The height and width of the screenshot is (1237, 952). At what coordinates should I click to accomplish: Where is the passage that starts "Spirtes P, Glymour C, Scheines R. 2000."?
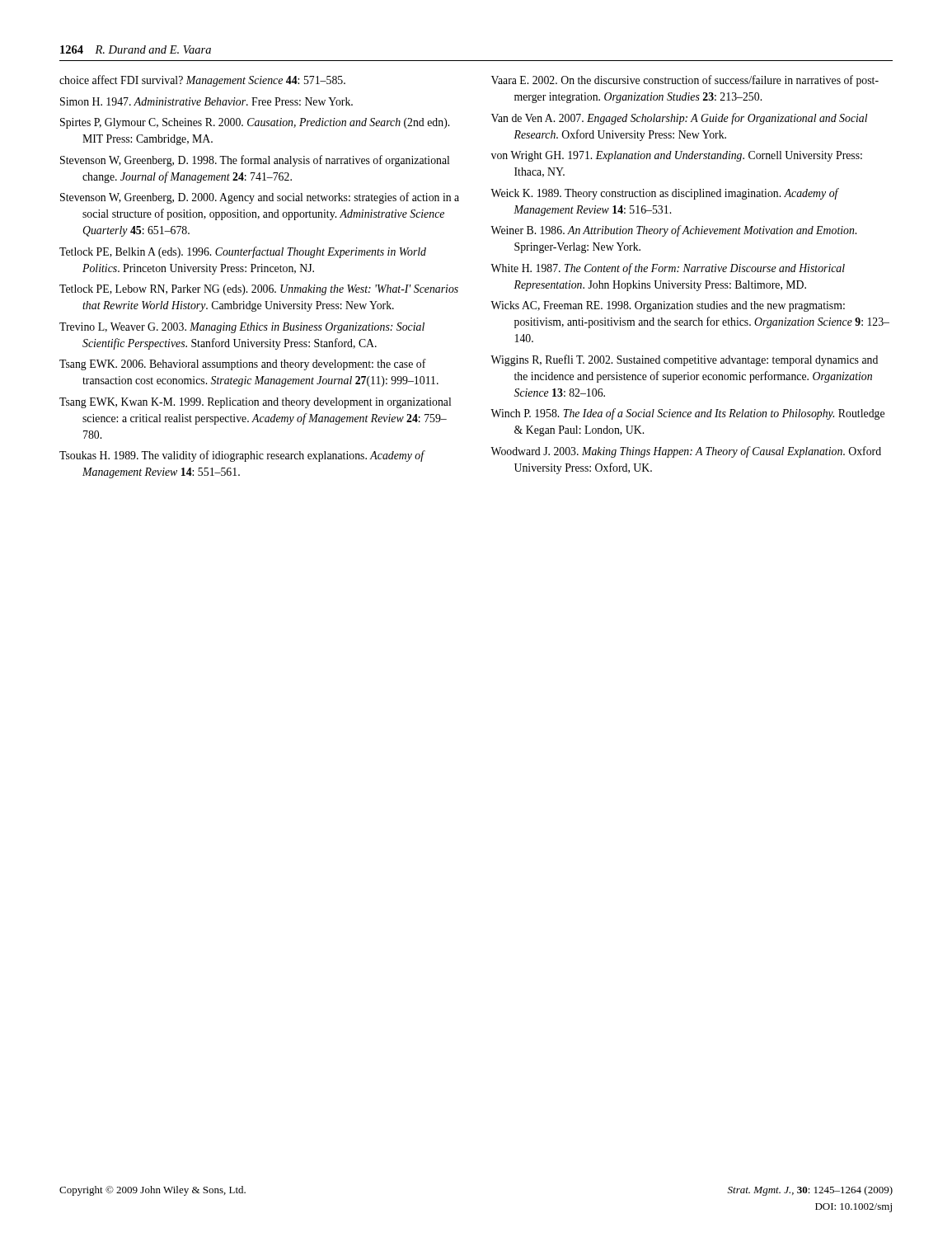point(255,131)
